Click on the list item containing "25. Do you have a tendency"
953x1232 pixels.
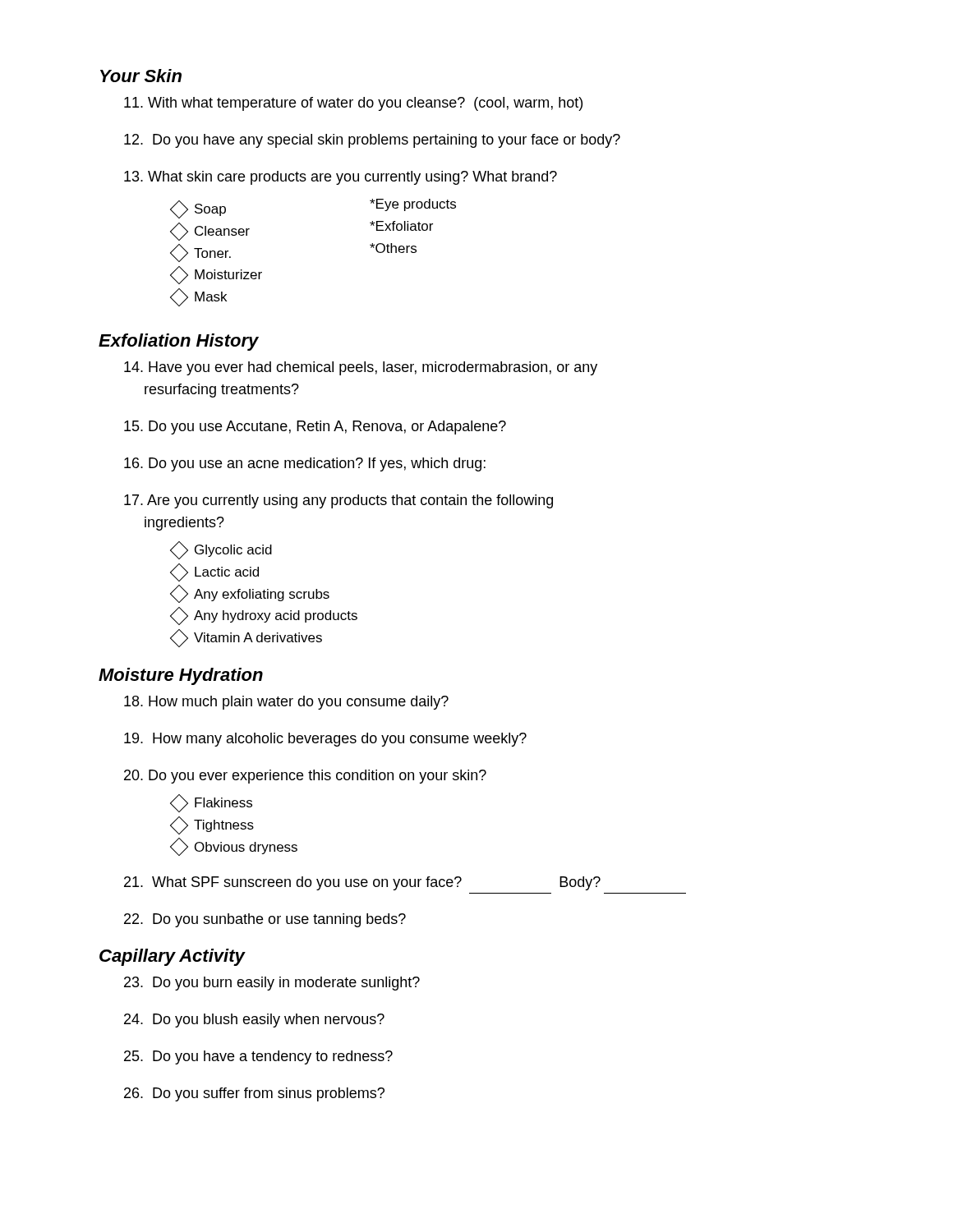click(x=258, y=1057)
